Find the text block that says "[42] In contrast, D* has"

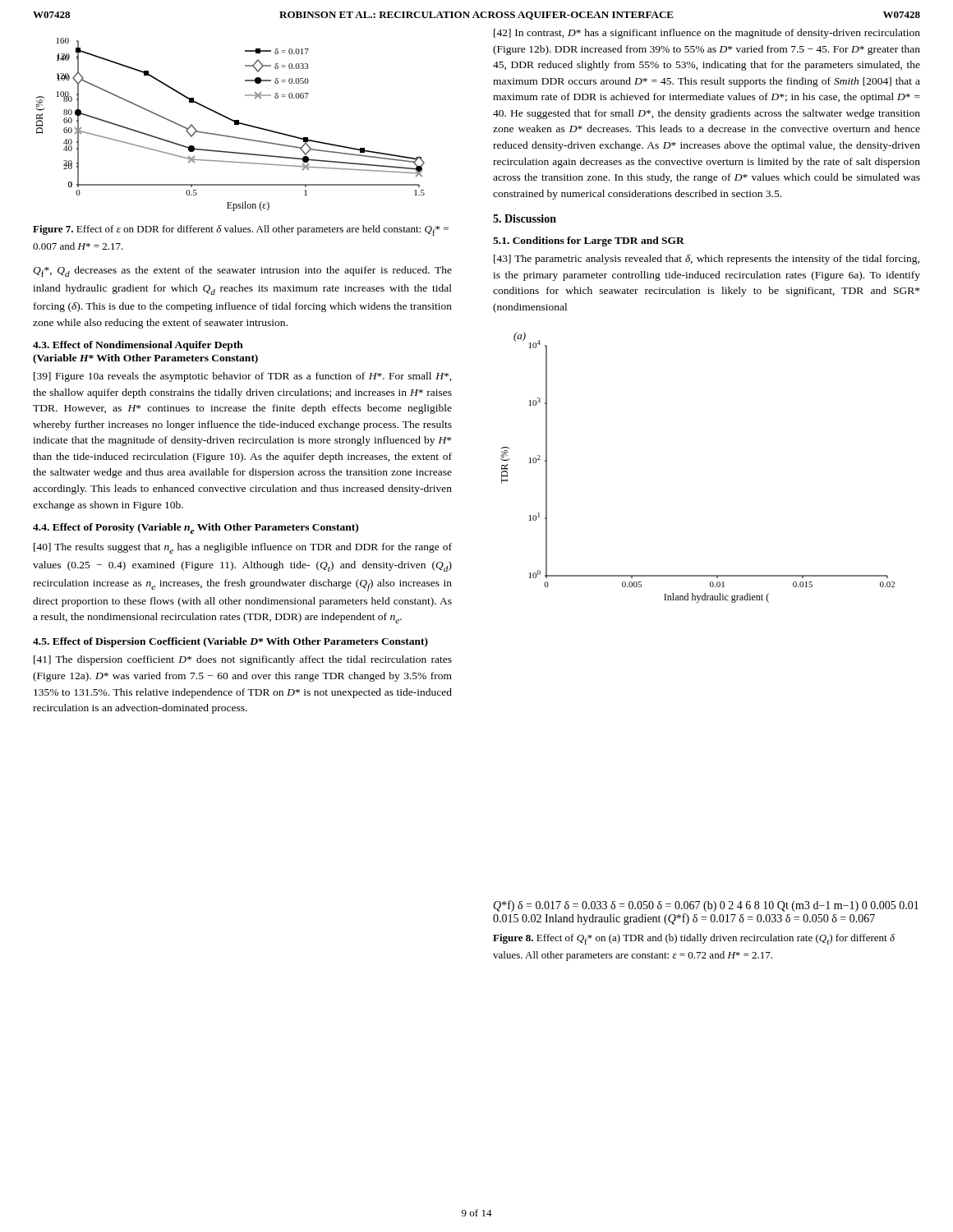pos(707,113)
